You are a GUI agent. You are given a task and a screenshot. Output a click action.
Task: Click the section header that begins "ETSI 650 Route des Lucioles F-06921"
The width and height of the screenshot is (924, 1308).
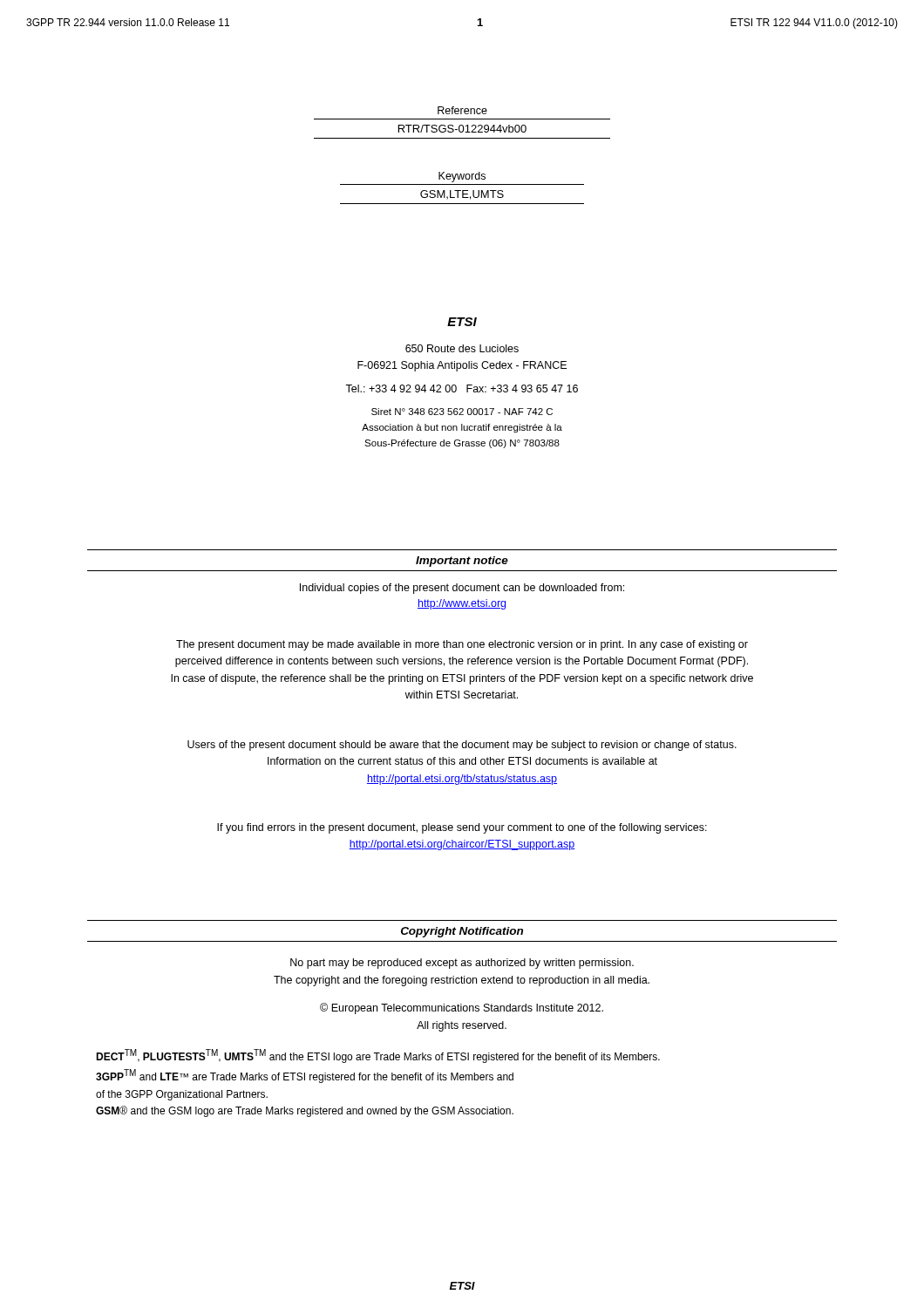click(x=462, y=383)
